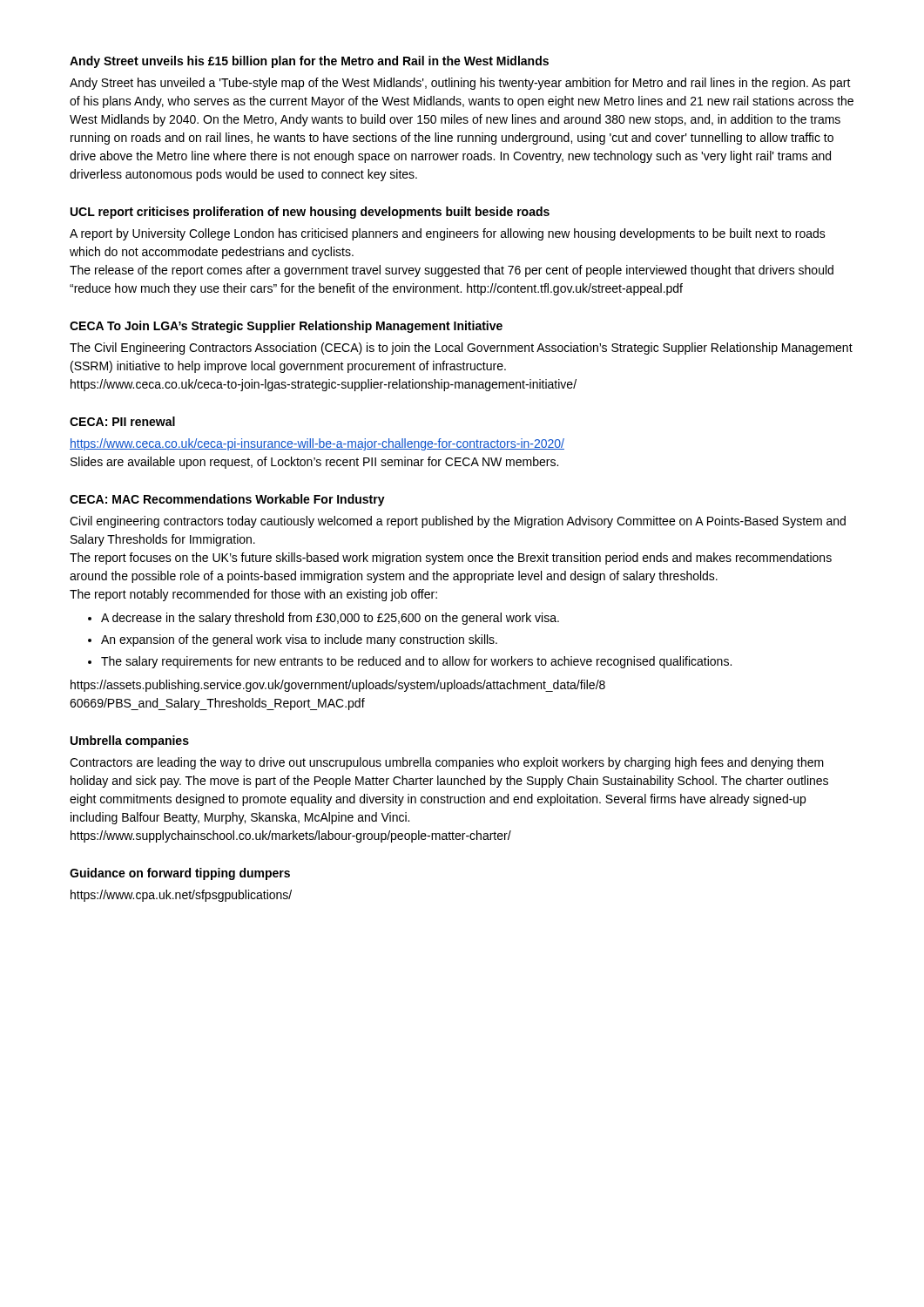The image size is (924, 1307).
Task: Select the text starting "UCL report criticises proliferation of new housing developments"
Action: pyautogui.click(x=310, y=212)
